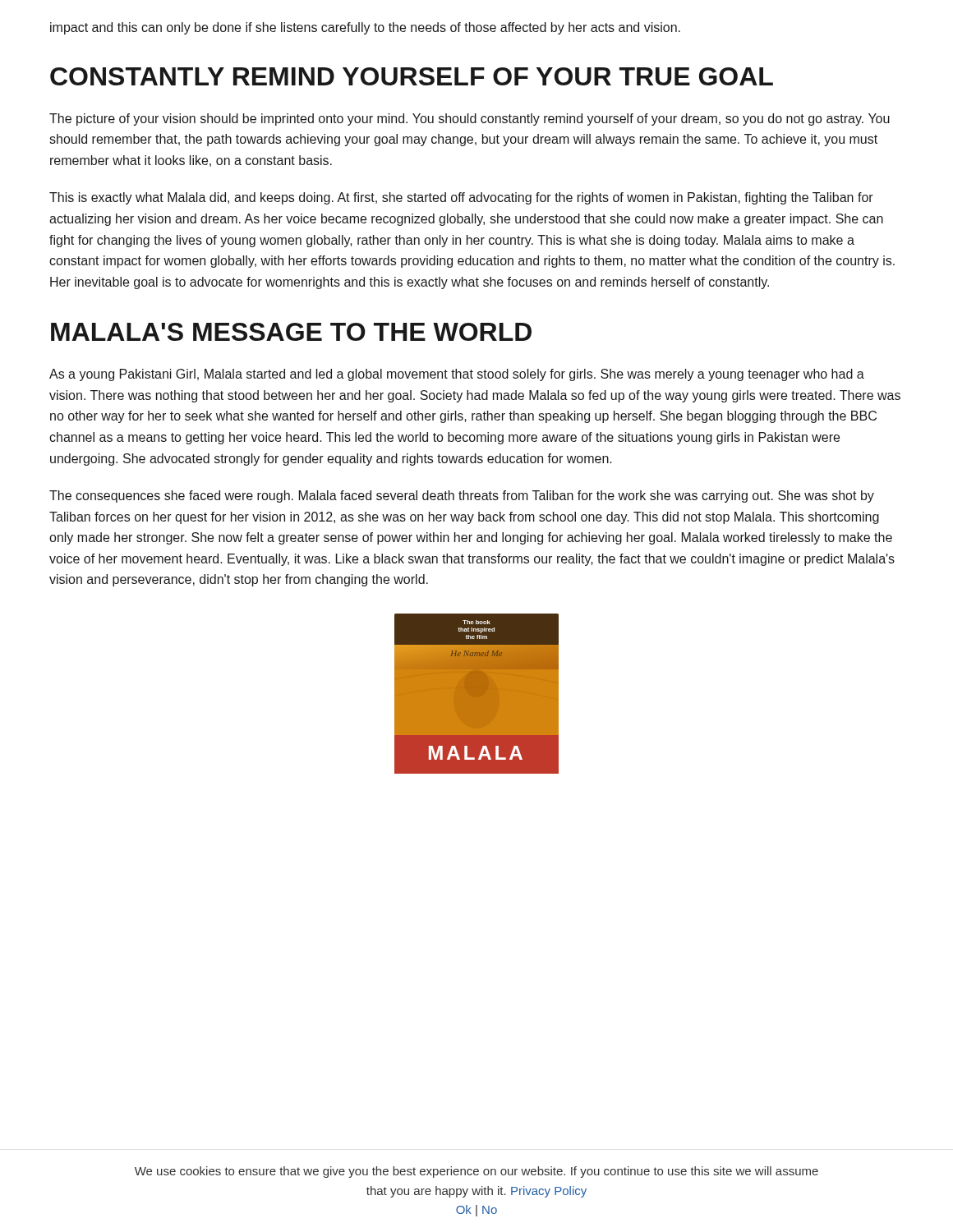Select the text block starting "We use cookies"

[476, 1190]
